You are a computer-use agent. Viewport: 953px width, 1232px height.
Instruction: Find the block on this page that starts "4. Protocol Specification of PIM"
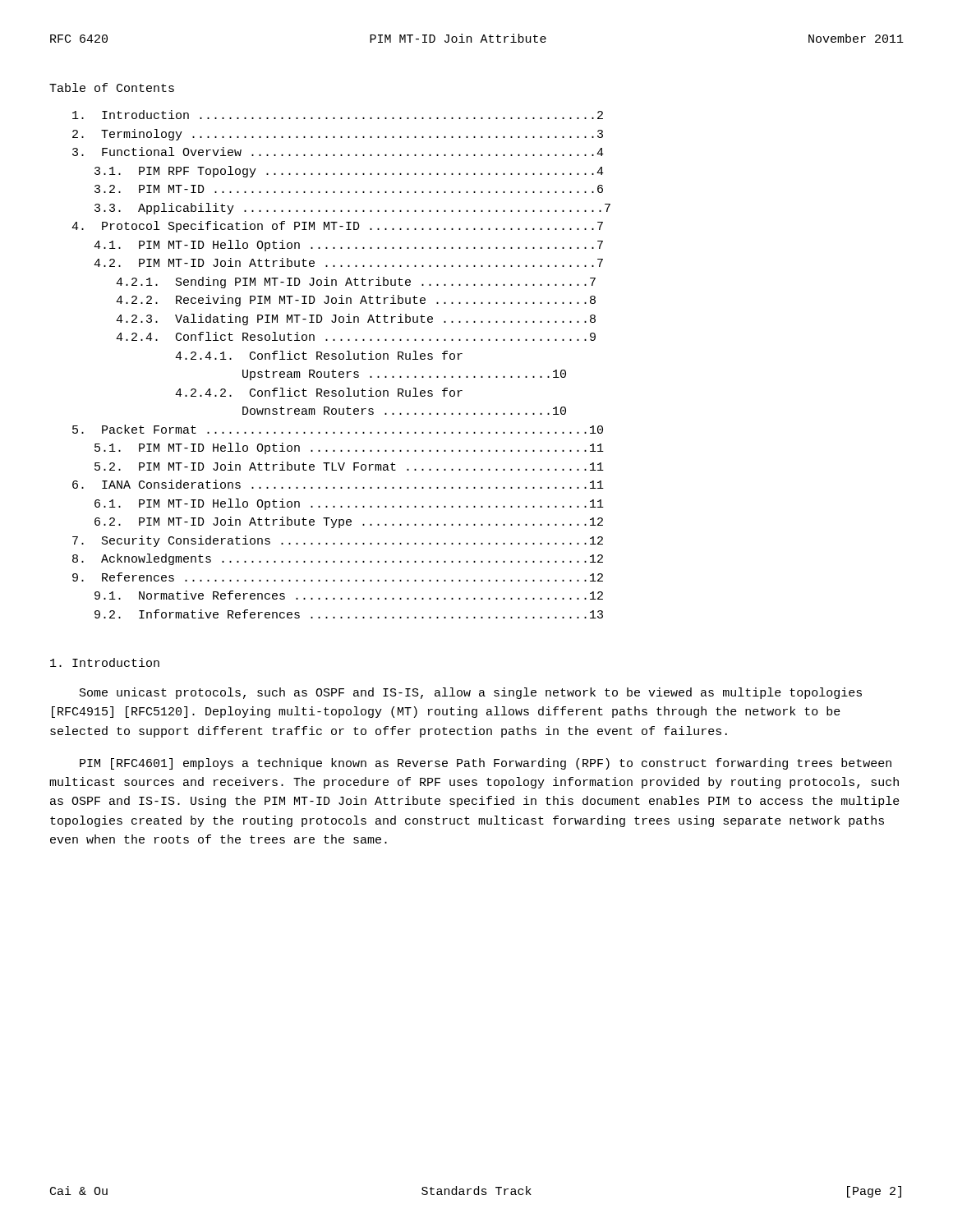[327, 227]
